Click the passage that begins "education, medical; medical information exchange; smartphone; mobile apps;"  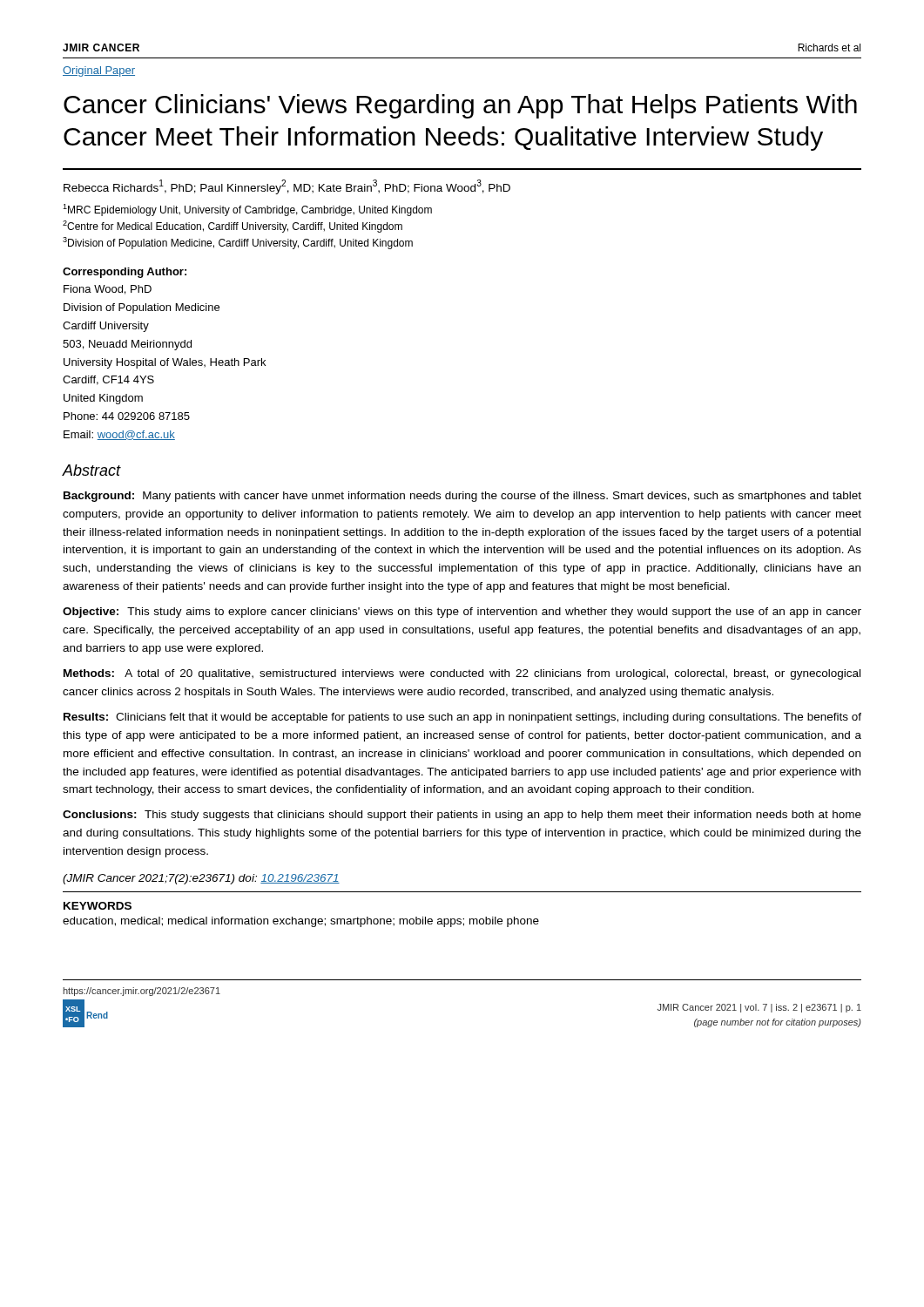pos(301,921)
